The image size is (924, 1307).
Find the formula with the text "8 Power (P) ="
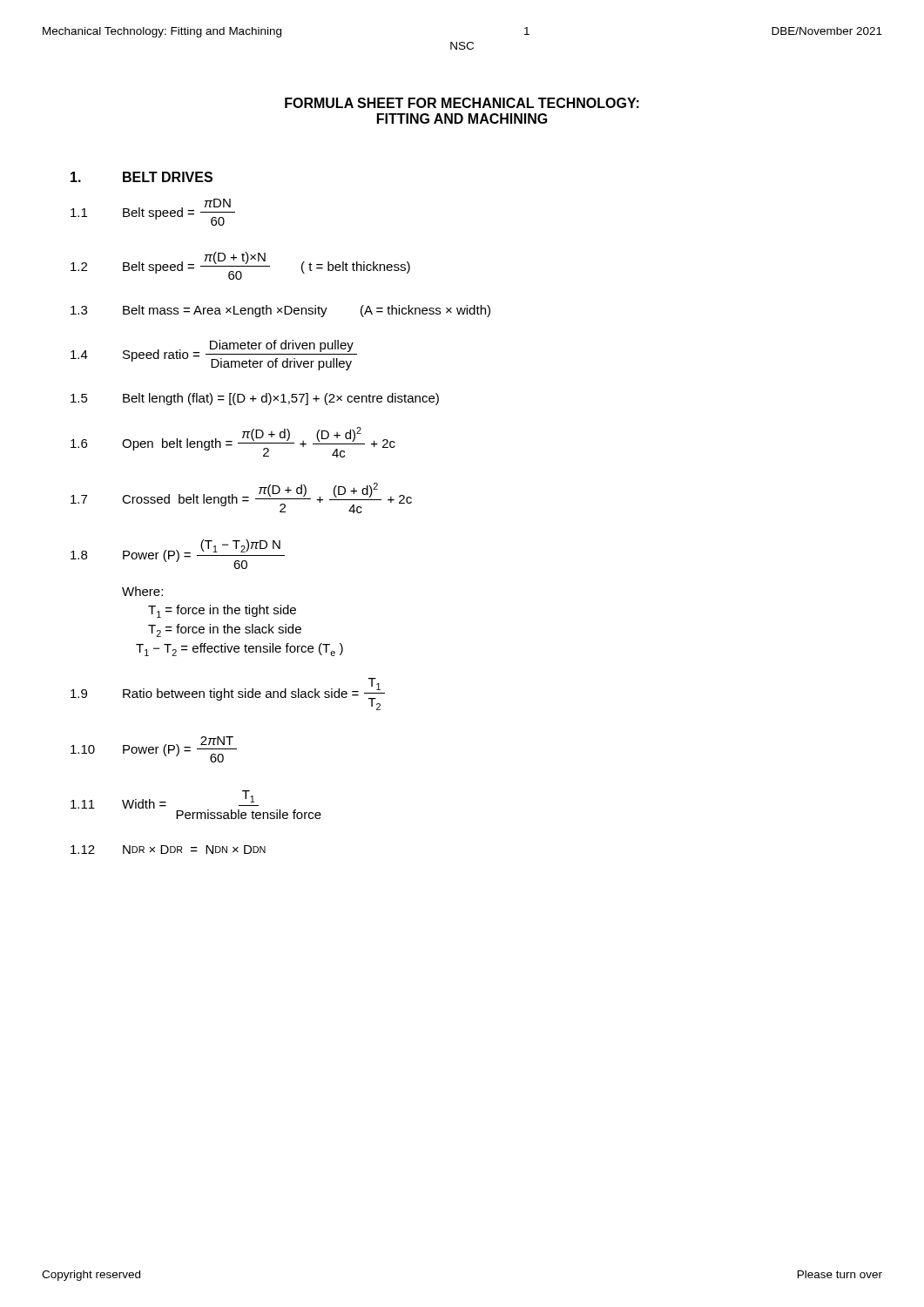click(178, 554)
